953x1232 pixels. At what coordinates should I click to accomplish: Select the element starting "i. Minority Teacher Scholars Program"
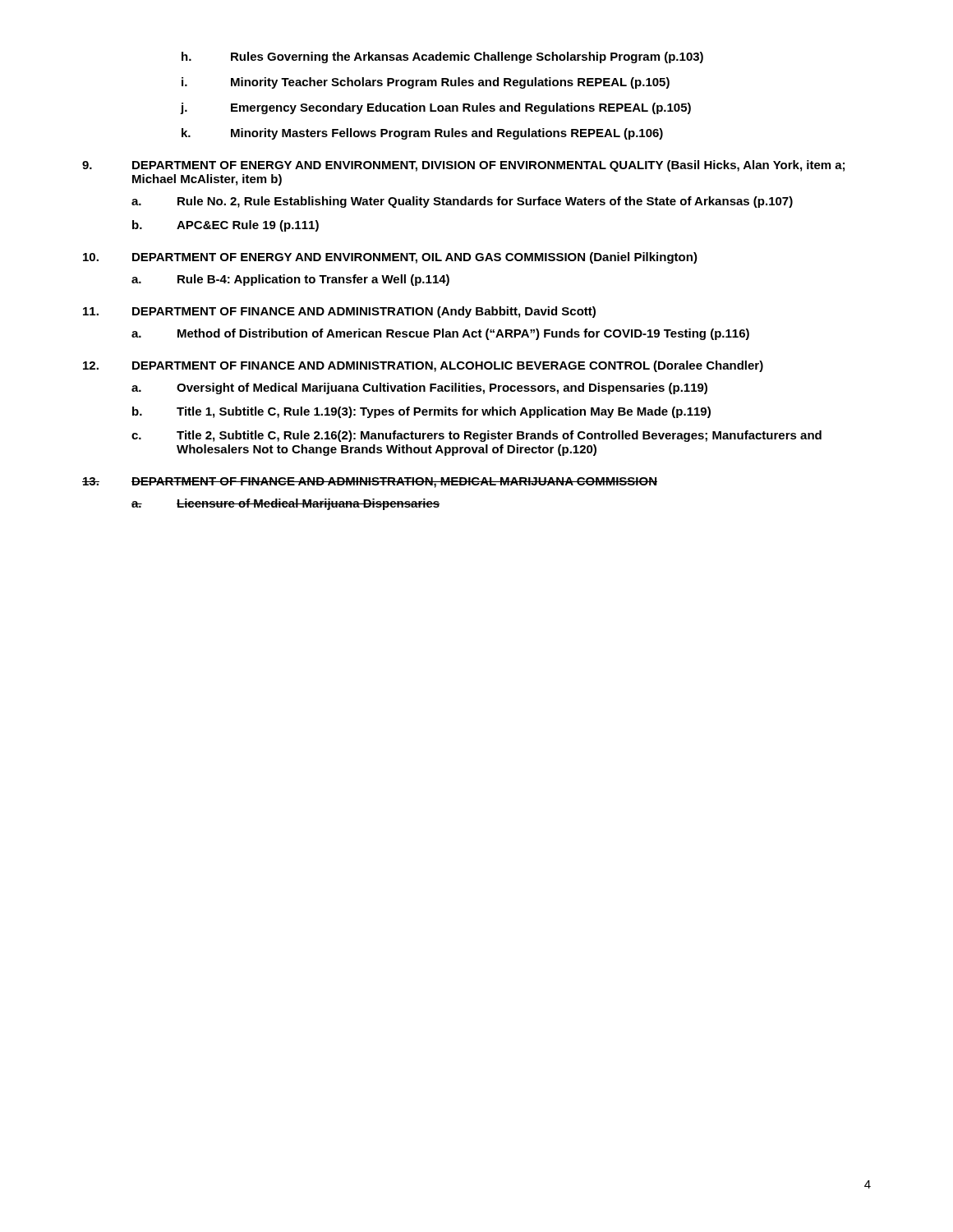425,82
